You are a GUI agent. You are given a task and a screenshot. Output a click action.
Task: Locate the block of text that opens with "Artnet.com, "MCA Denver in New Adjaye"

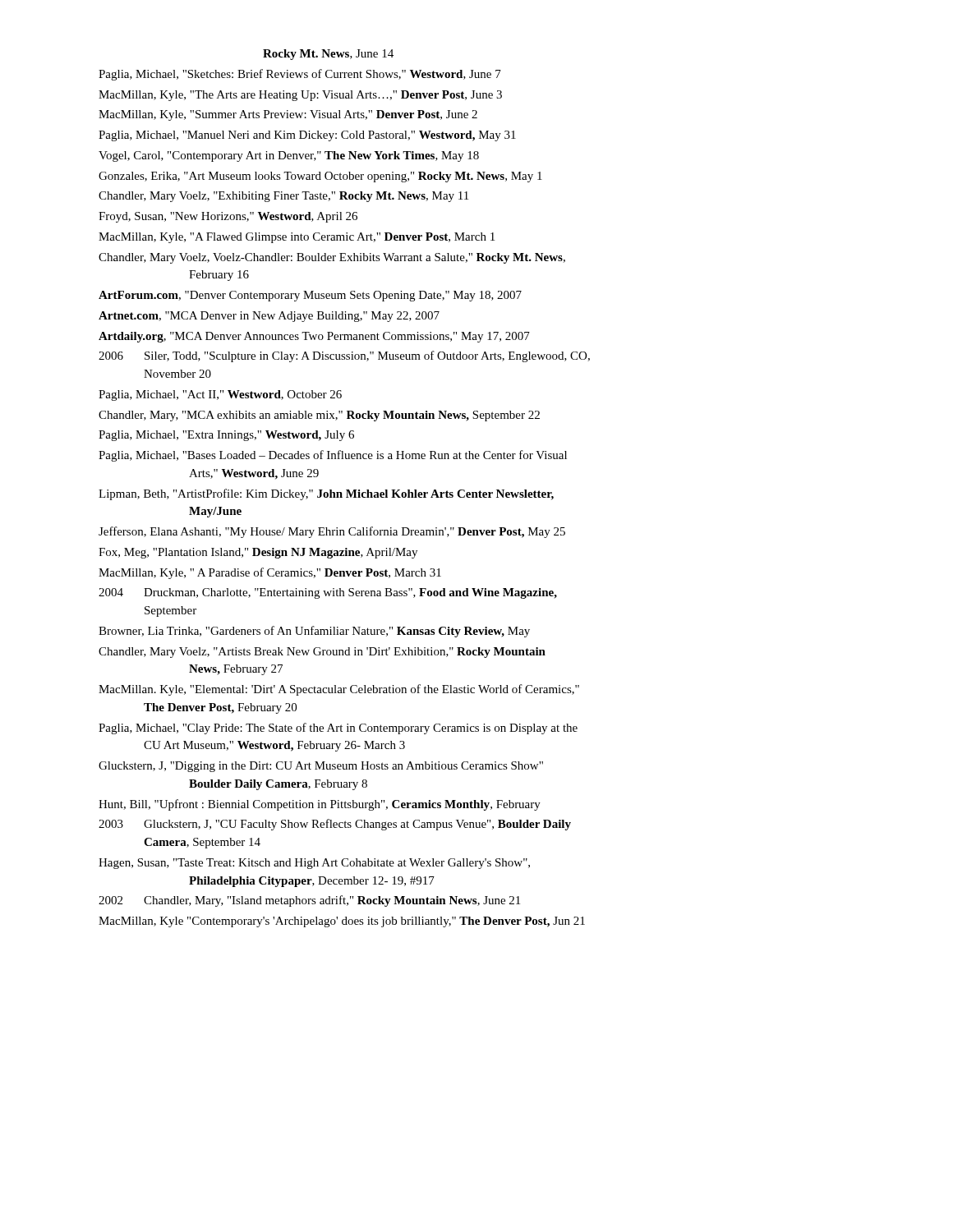pos(269,315)
